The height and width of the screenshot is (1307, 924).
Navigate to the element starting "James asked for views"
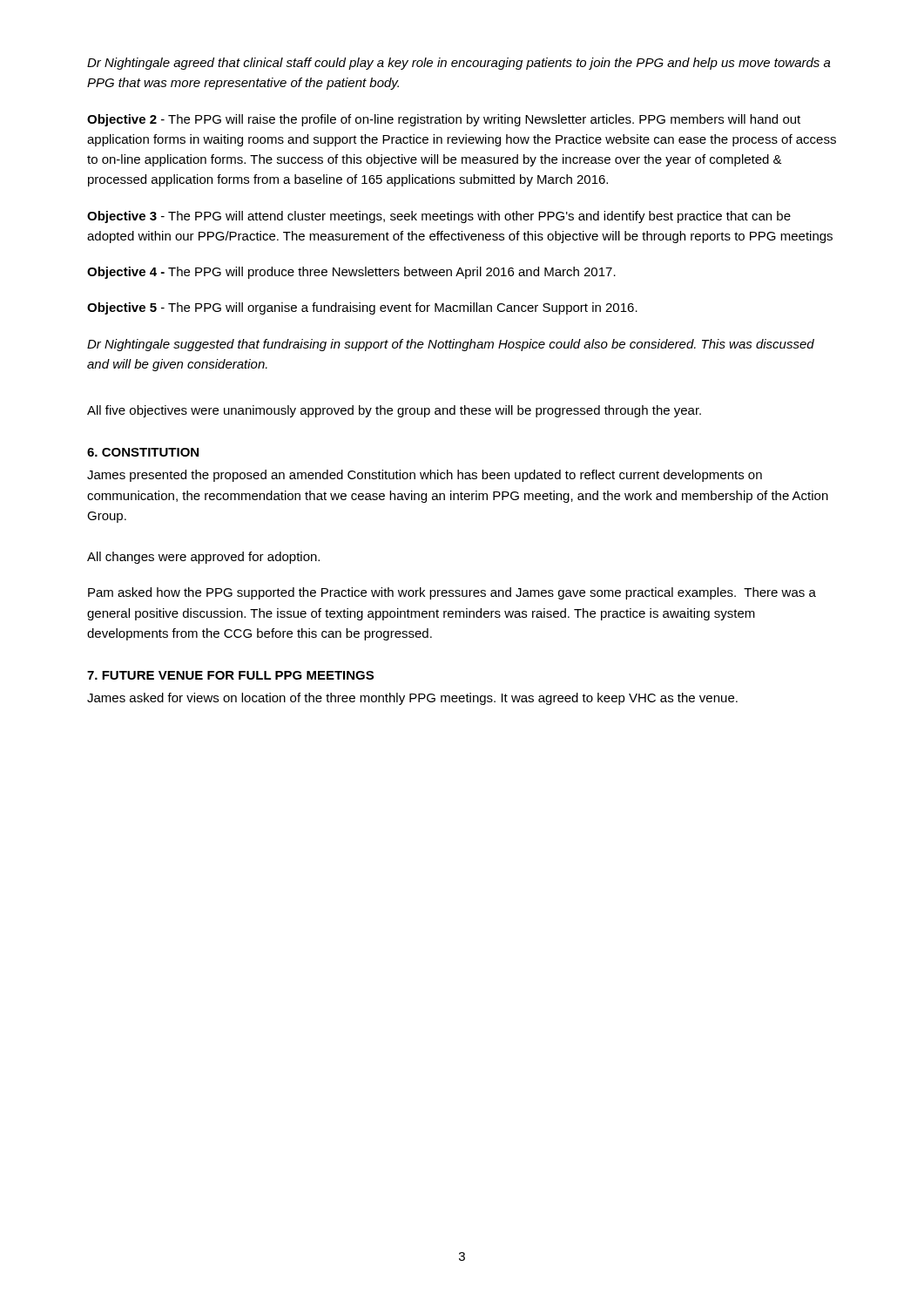413,697
